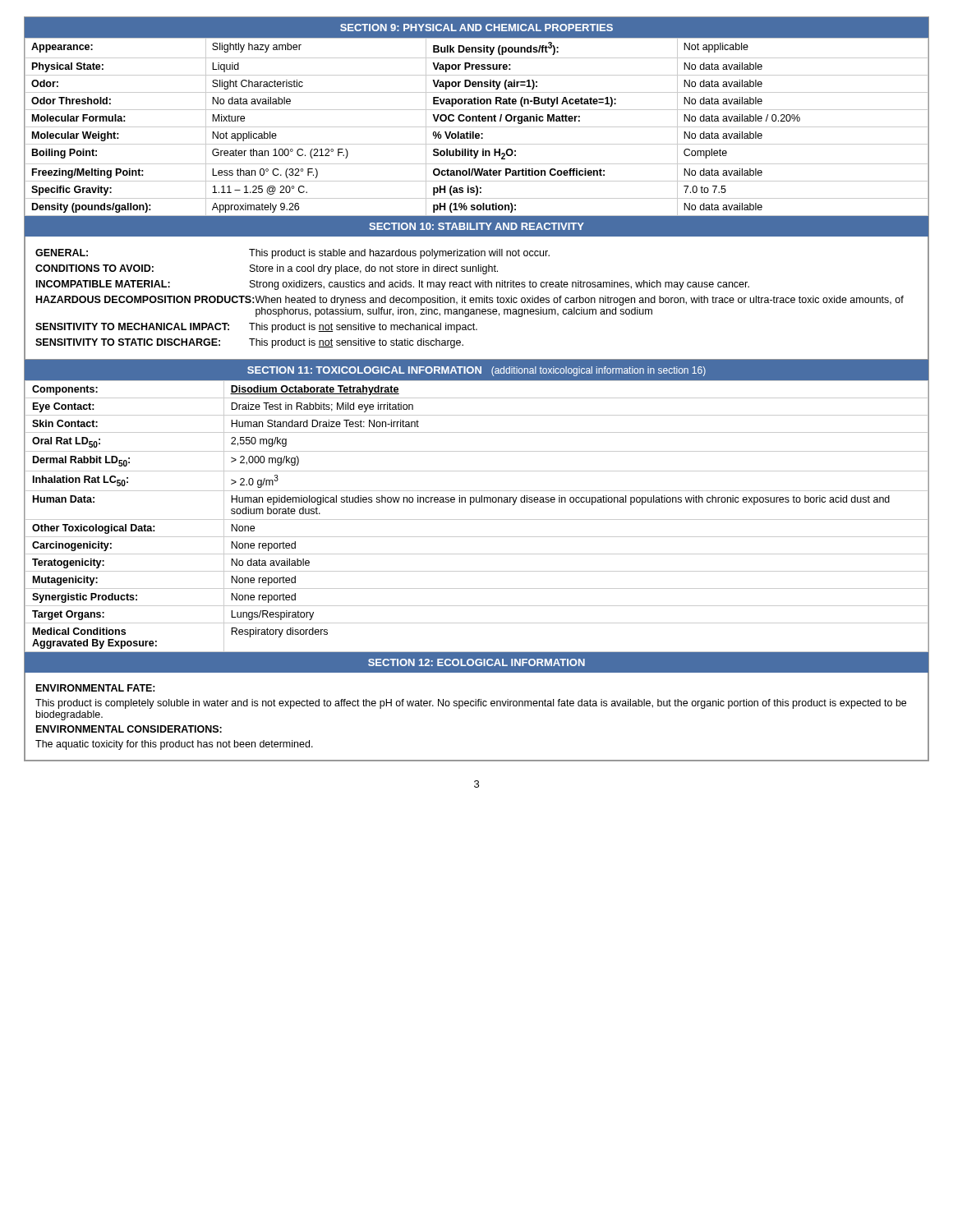953x1232 pixels.
Task: Where does it say "SECTION 12: ECOLOGICAL INFORMATION"?
Action: (476, 662)
